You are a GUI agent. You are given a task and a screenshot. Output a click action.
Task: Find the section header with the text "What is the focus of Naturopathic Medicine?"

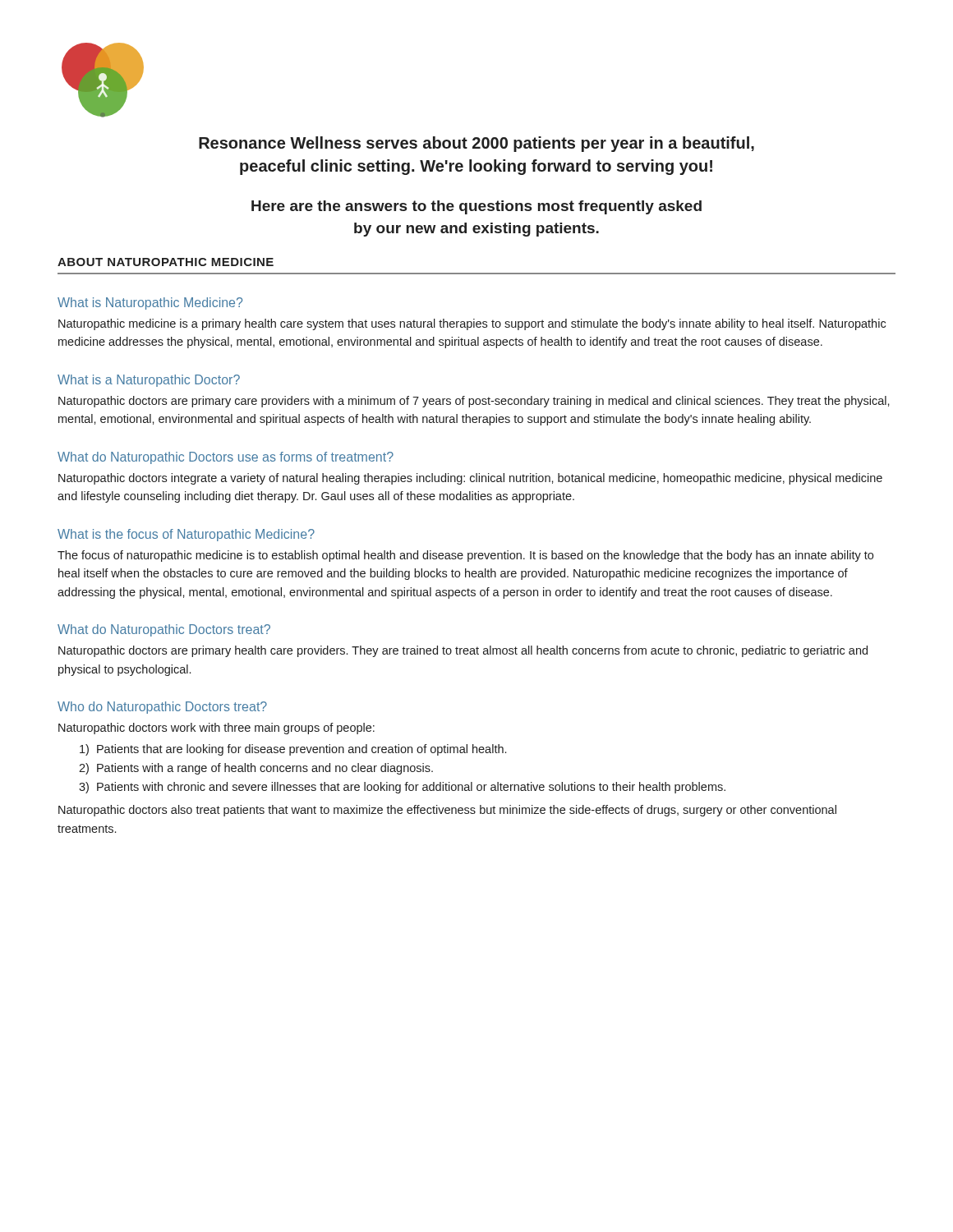pos(186,534)
